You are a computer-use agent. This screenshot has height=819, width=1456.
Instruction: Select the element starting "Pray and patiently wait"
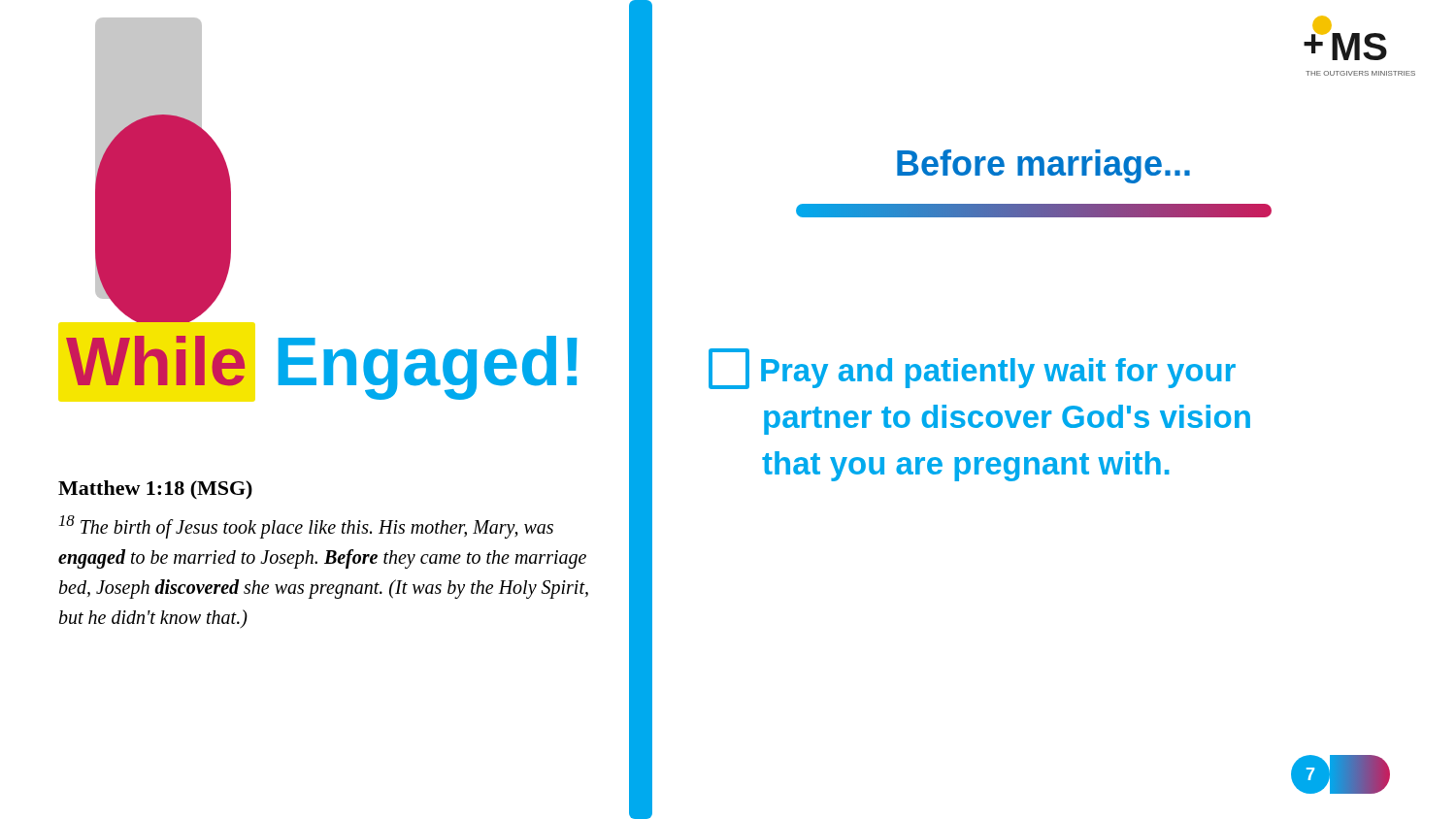click(x=980, y=415)
